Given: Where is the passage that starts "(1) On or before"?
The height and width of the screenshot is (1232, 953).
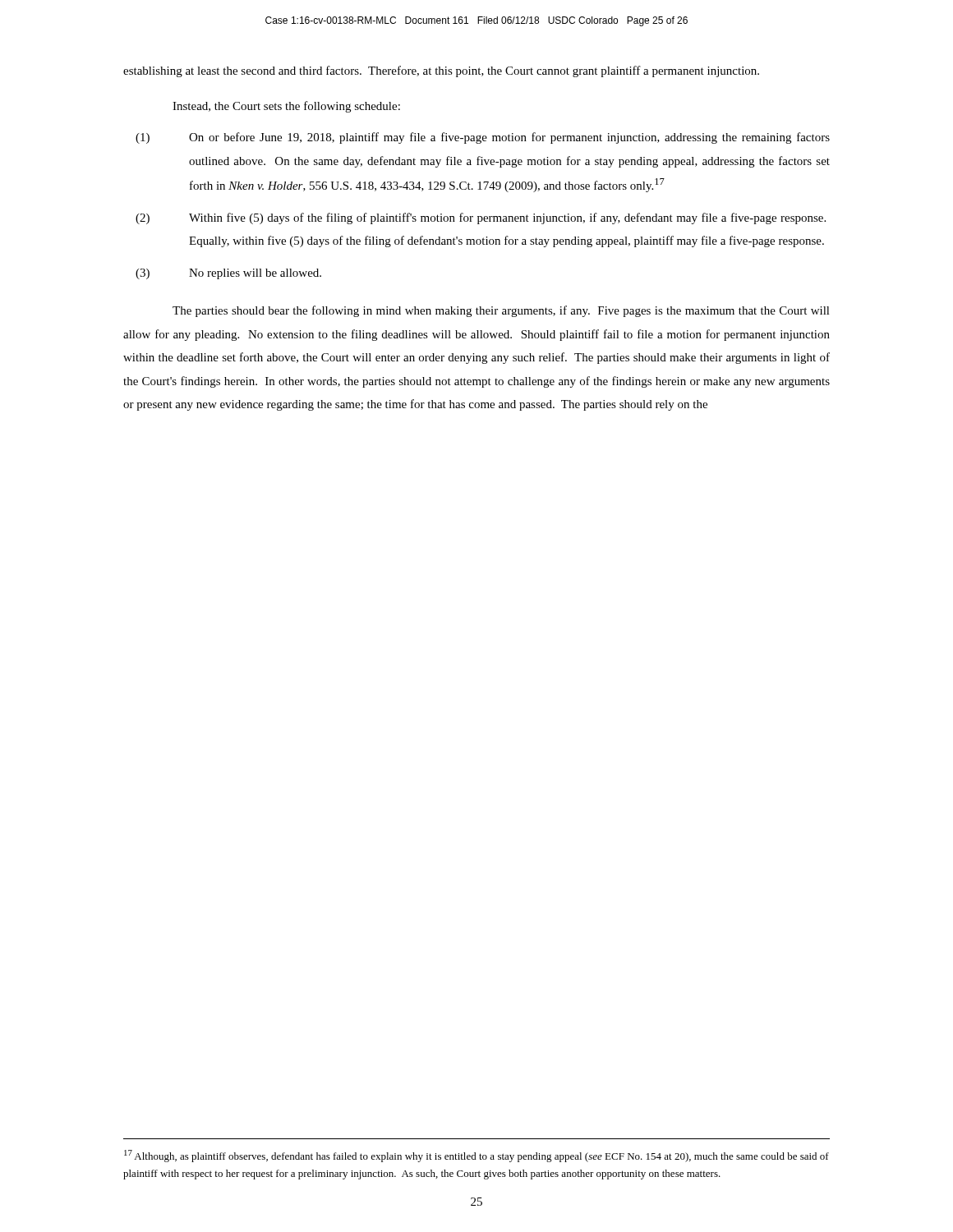Looking at the screenshot, I should coord(476,162).
